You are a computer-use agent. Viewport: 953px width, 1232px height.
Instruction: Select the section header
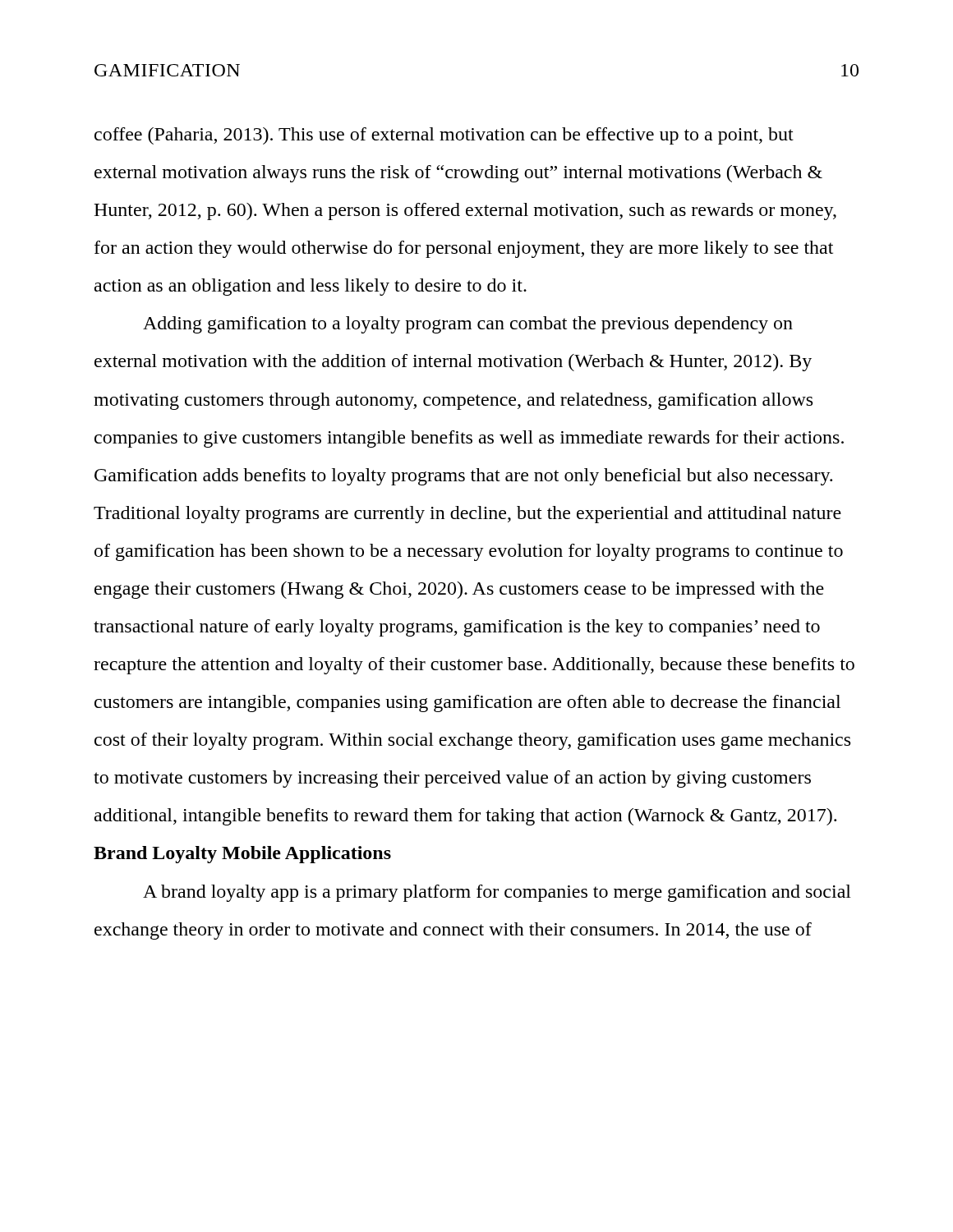tap(242, 853)
